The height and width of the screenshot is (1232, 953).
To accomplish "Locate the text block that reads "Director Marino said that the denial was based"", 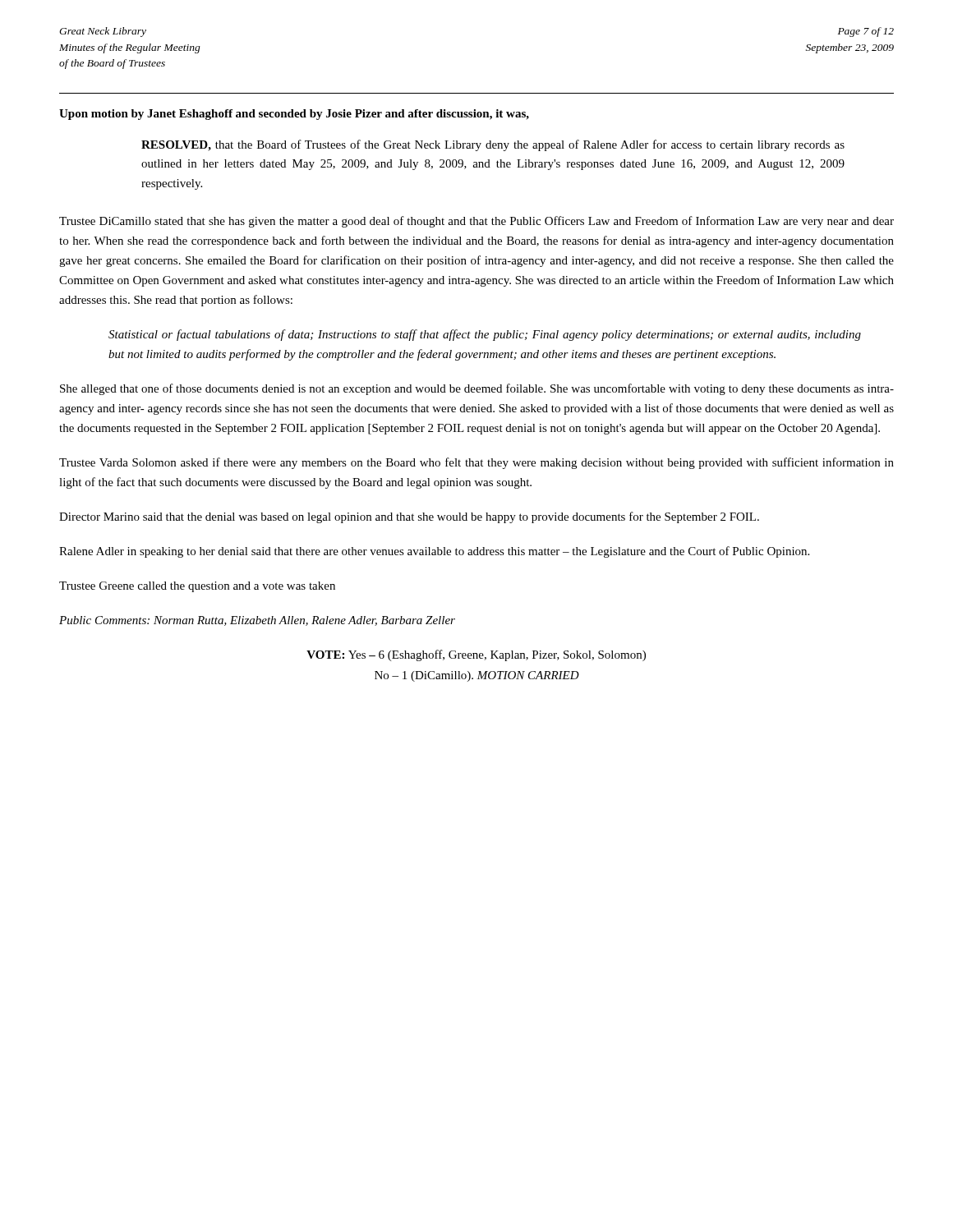I will (x=409, y=516).
